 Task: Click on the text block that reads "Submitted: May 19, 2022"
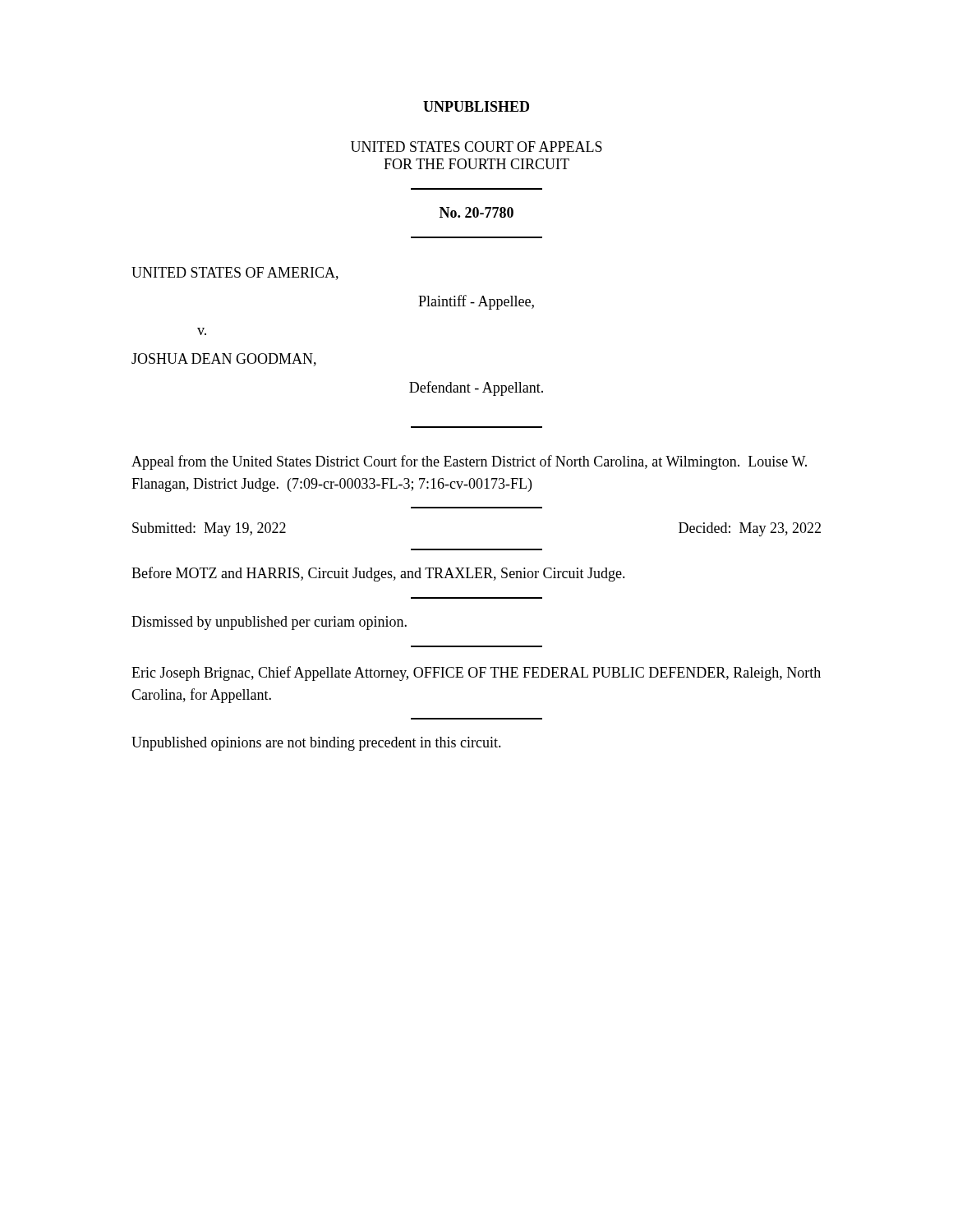[218, 529]
